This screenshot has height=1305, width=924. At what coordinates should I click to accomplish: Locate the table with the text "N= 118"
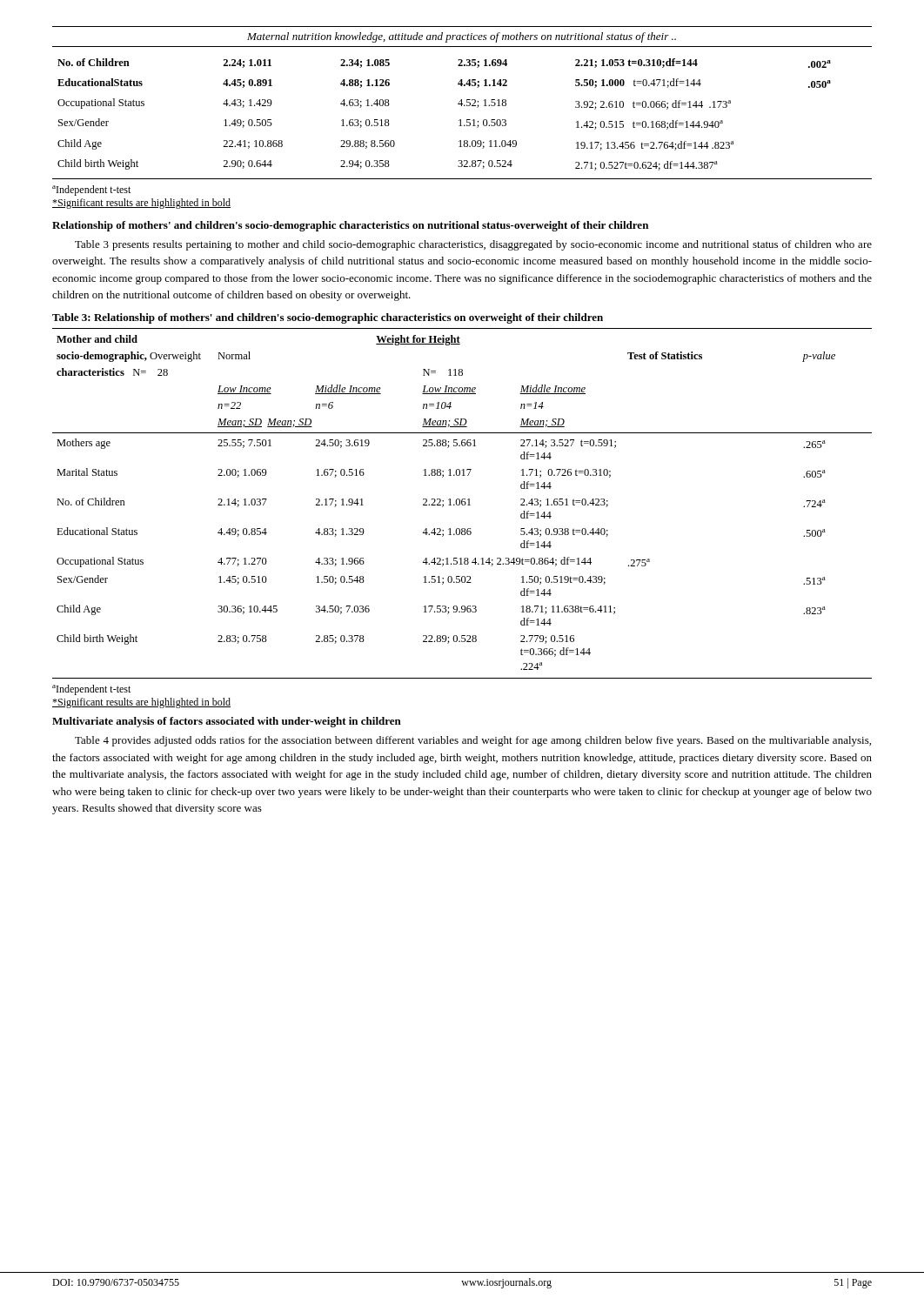pos(462,503)
